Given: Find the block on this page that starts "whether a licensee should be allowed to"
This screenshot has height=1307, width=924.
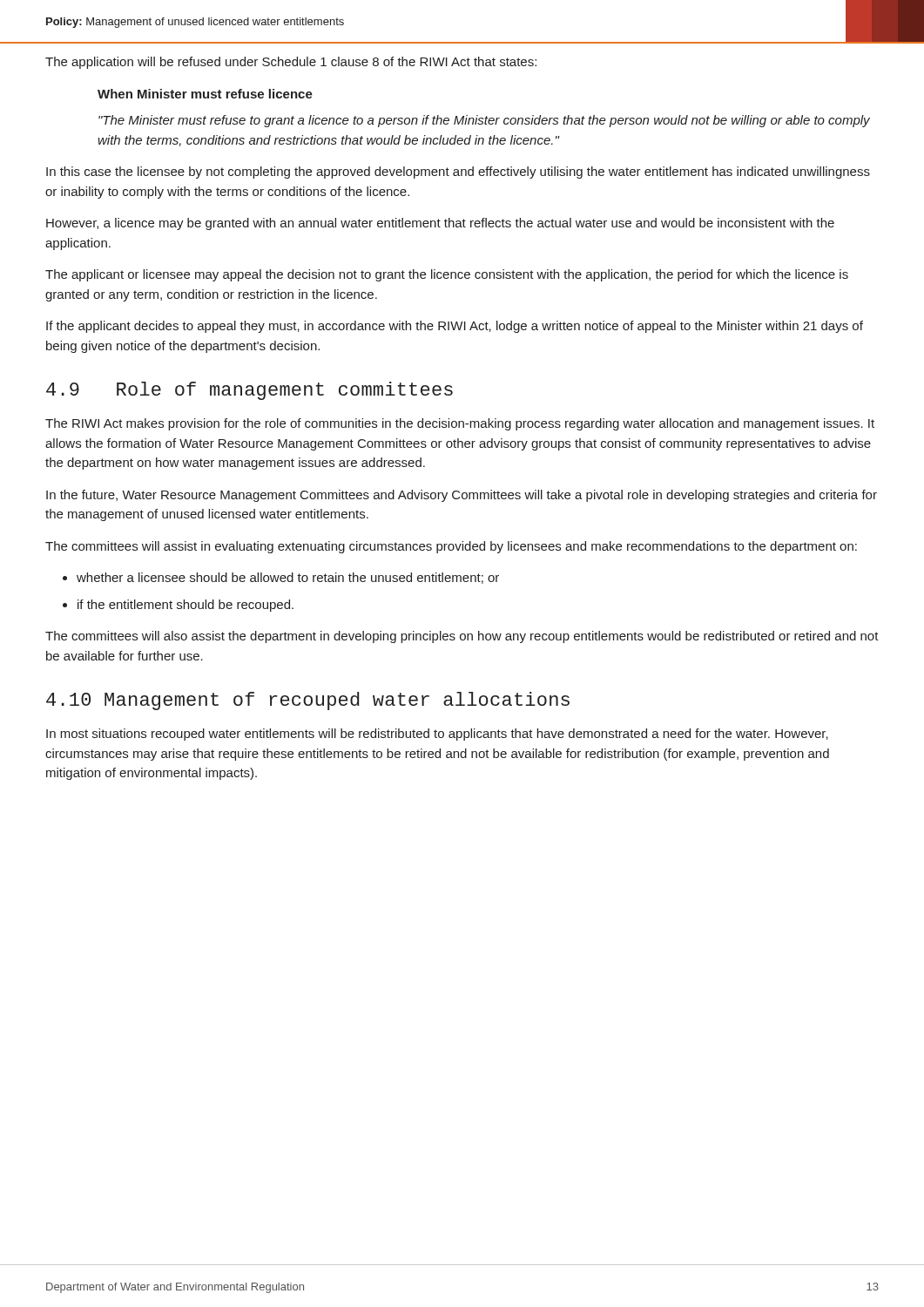Looking at the screenshot, I should [x=288, y=577].
